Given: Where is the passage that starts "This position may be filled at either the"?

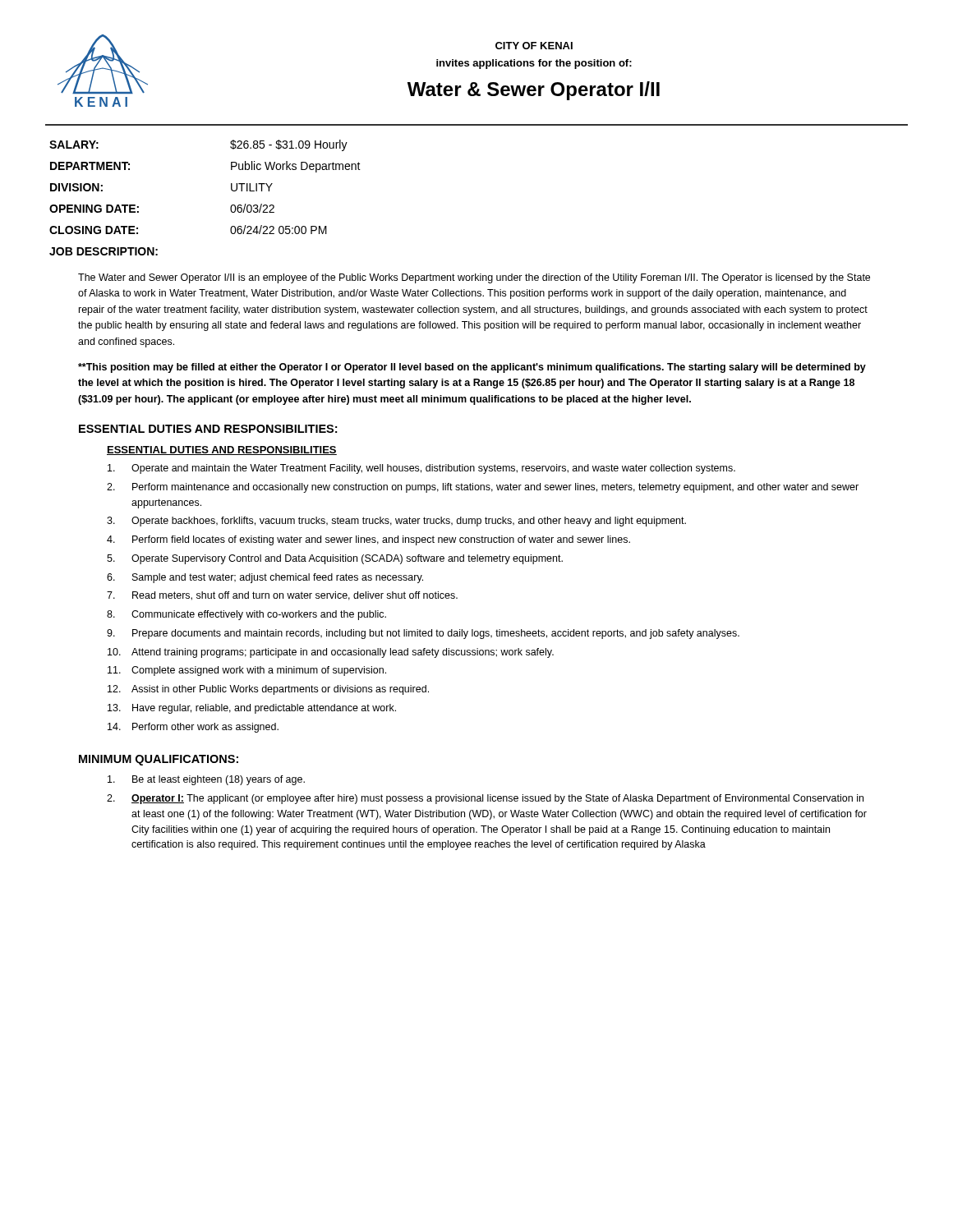Looking at the screenshot, I should pyautogui.click(x=472, y=383).
